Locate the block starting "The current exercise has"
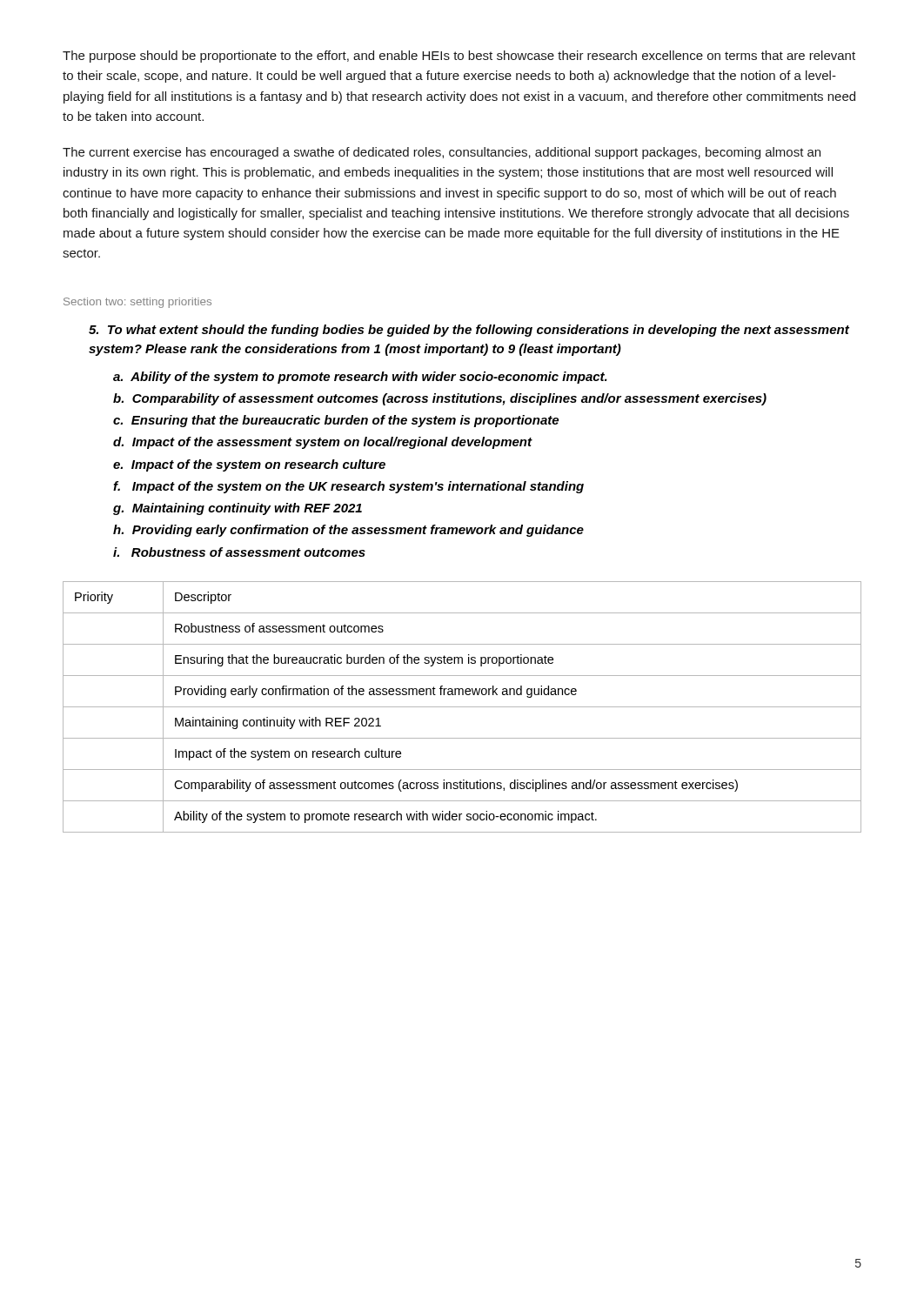924x1305 pixels. coord(456,202)
